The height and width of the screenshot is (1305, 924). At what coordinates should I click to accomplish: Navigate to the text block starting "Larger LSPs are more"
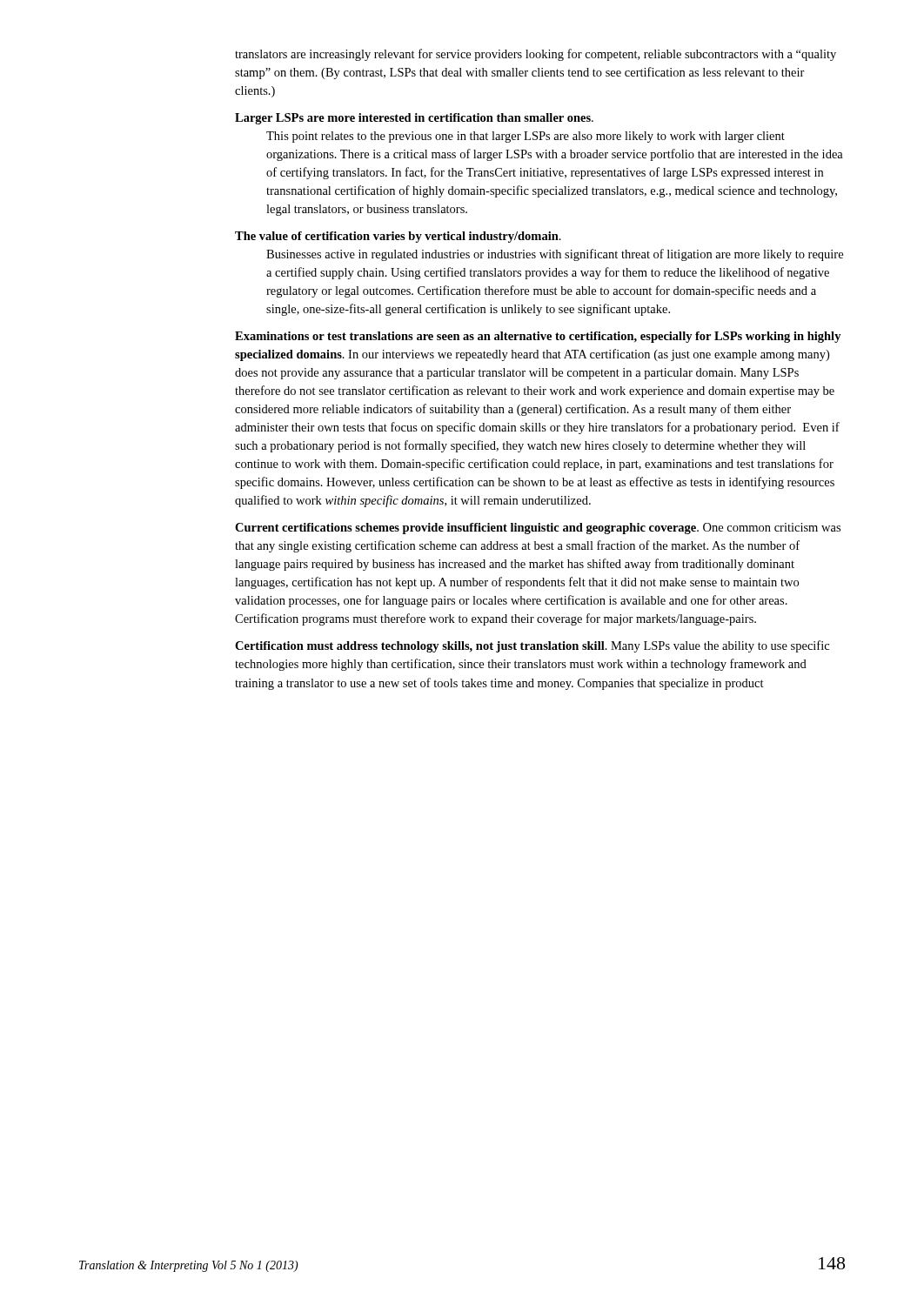539,164
